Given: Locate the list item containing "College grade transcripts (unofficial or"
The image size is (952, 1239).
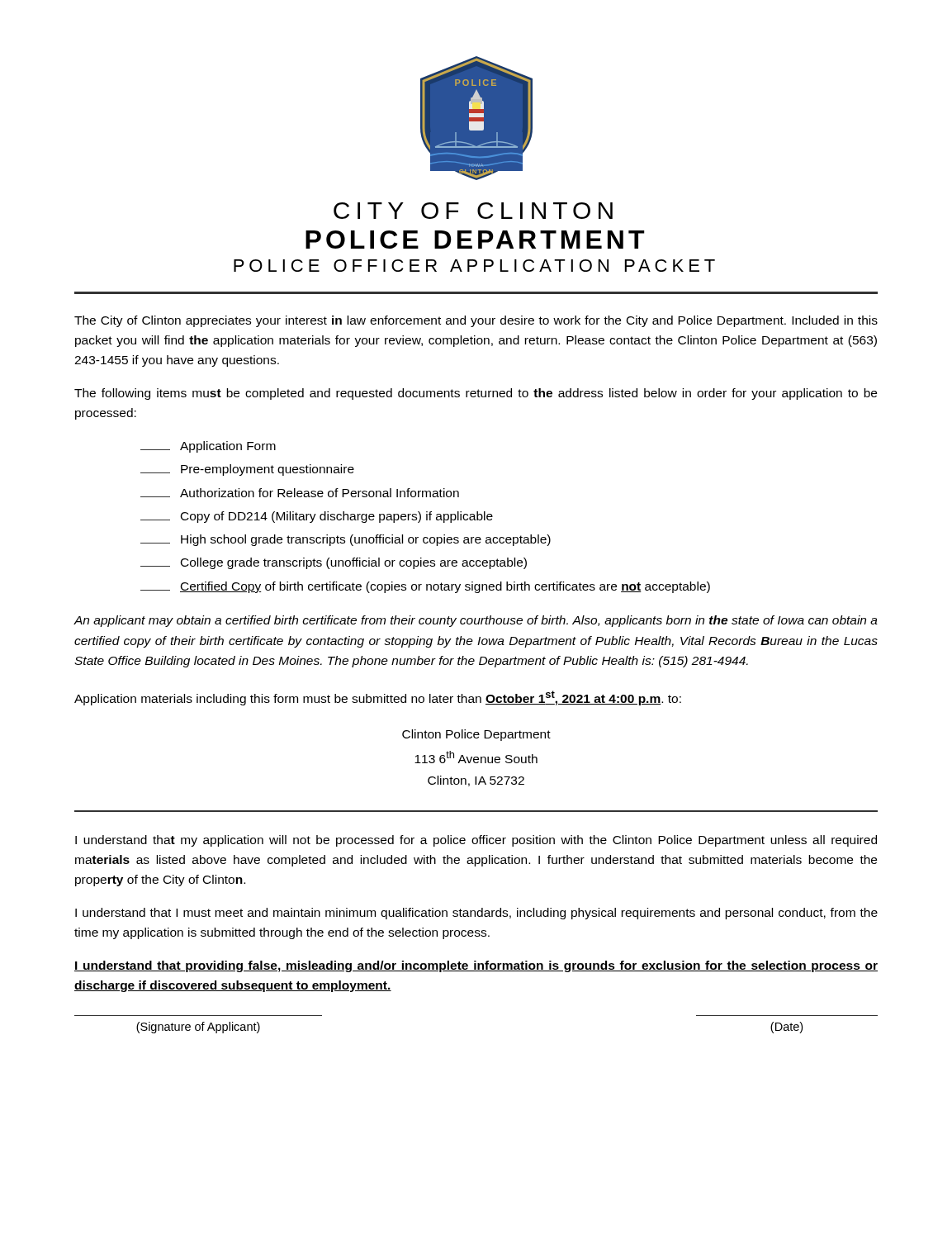Looking at the screenshot, I should coord(509,562).
